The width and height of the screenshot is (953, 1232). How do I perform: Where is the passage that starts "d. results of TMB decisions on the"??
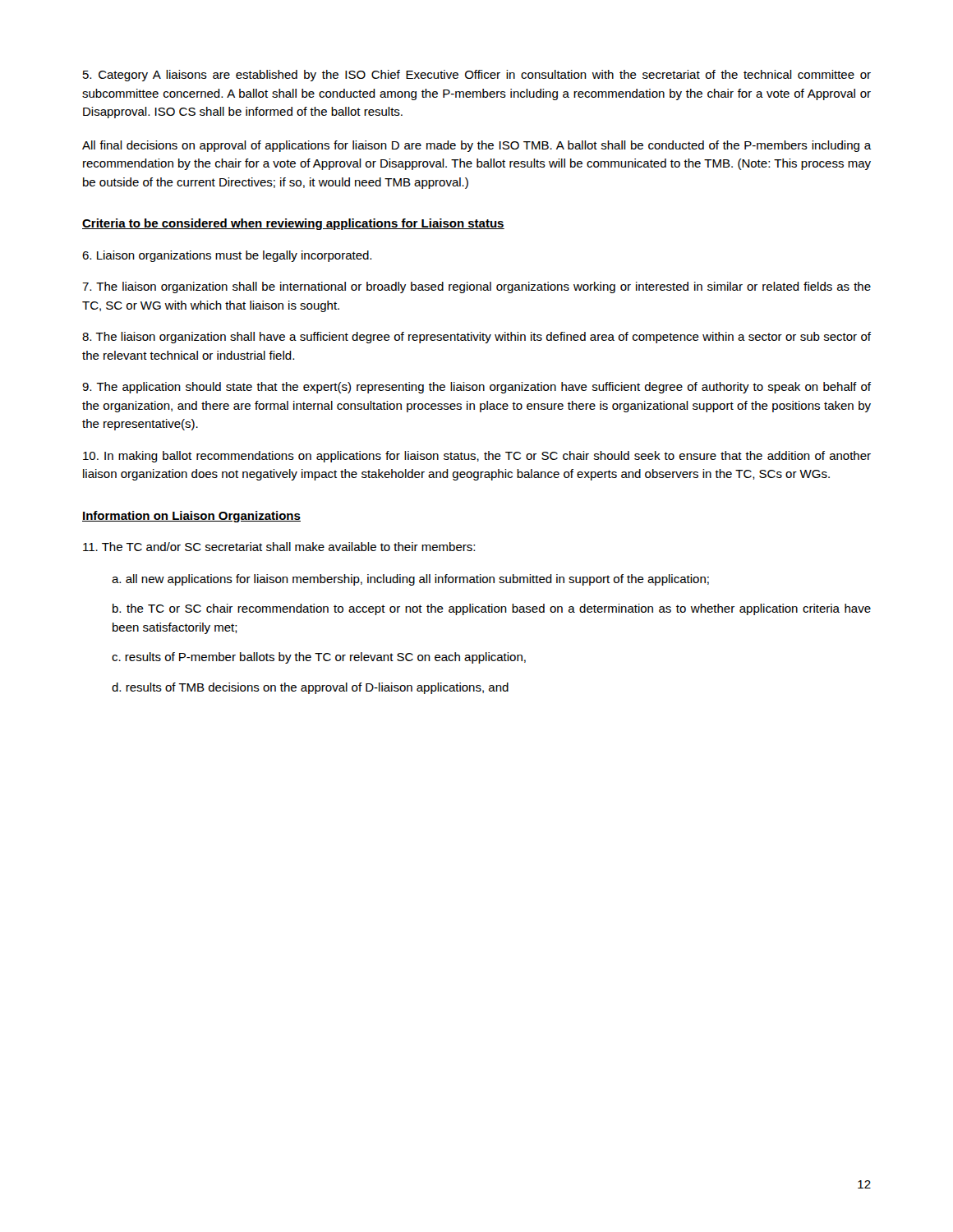(310, 687)
